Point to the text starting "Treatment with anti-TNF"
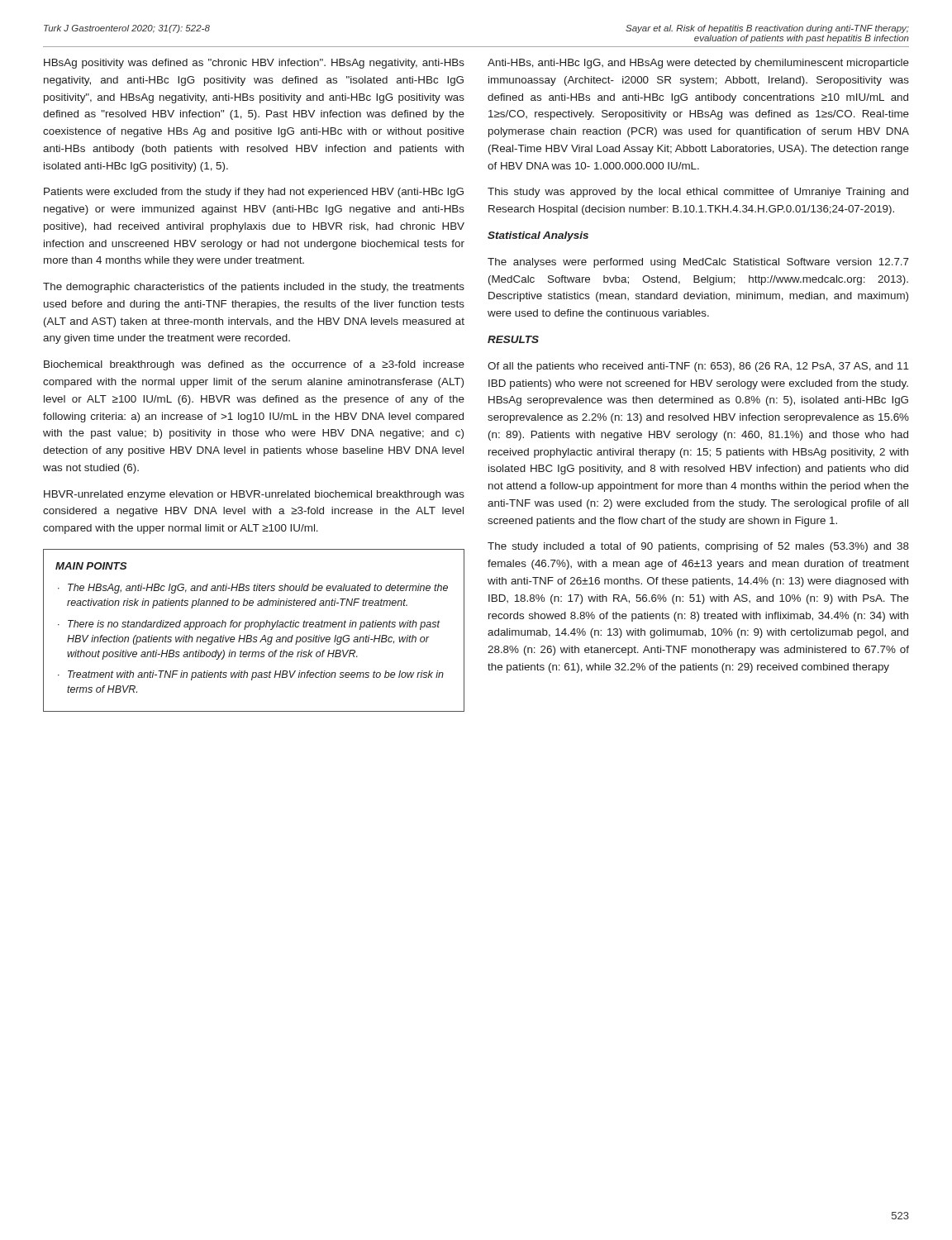Image resolution: width=952 pixels, height=1240 pixels. pos(255,682)
